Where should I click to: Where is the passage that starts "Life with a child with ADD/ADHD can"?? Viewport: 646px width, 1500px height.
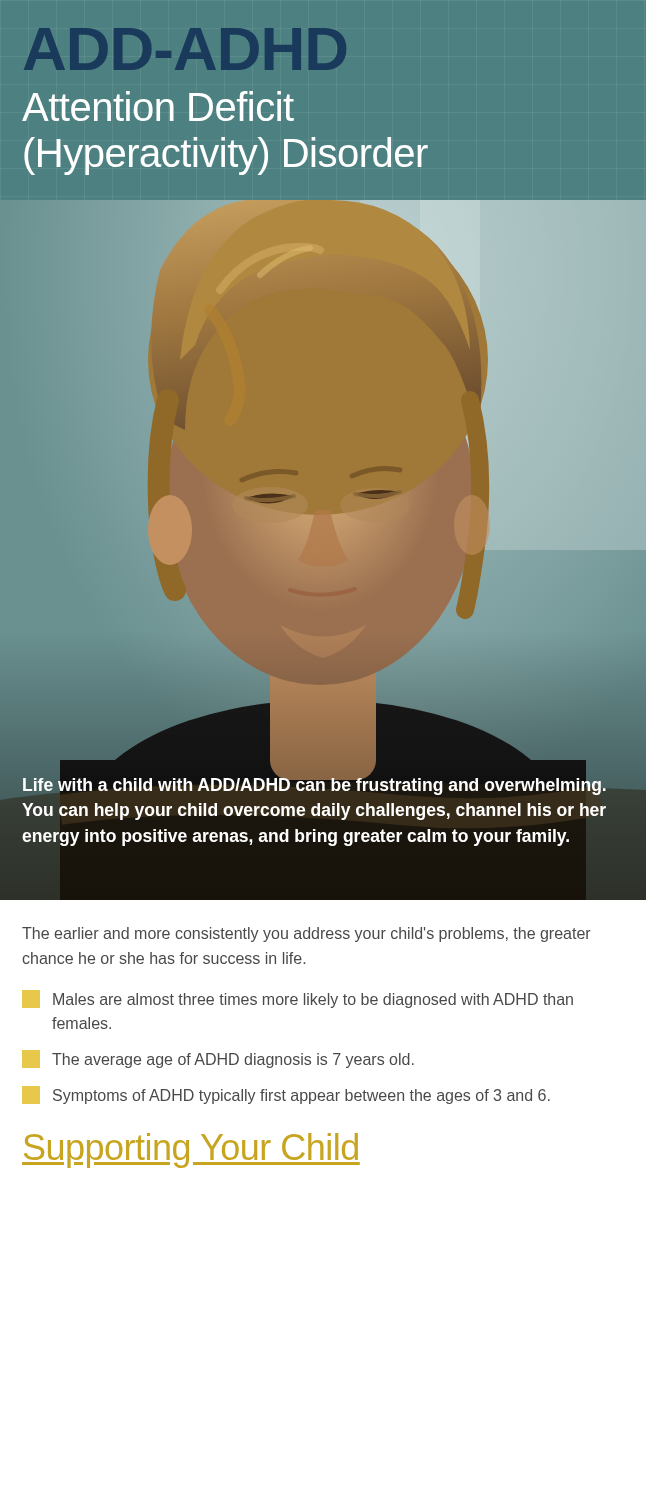click(323, 811)
